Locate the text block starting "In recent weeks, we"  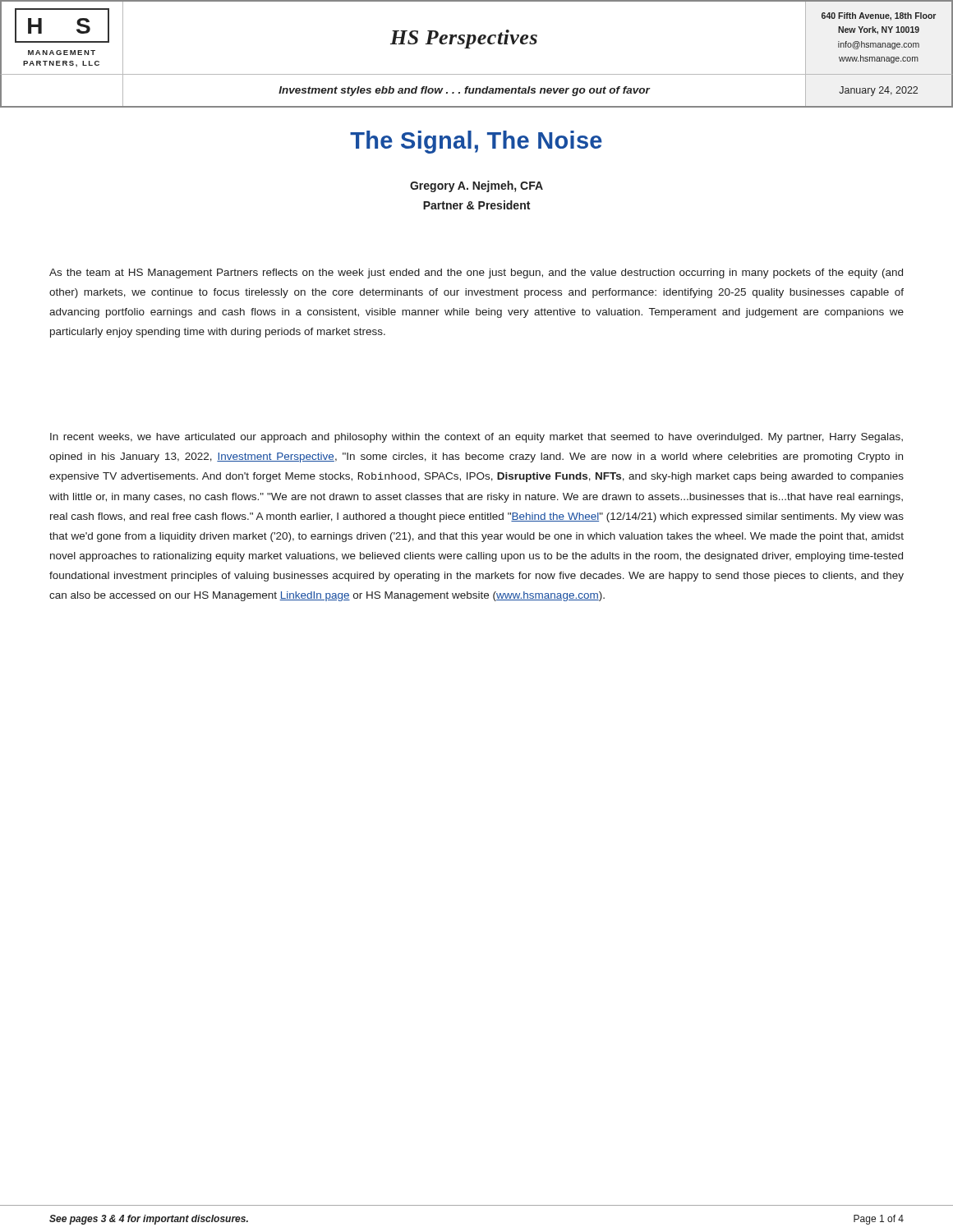tap(476, 516)
